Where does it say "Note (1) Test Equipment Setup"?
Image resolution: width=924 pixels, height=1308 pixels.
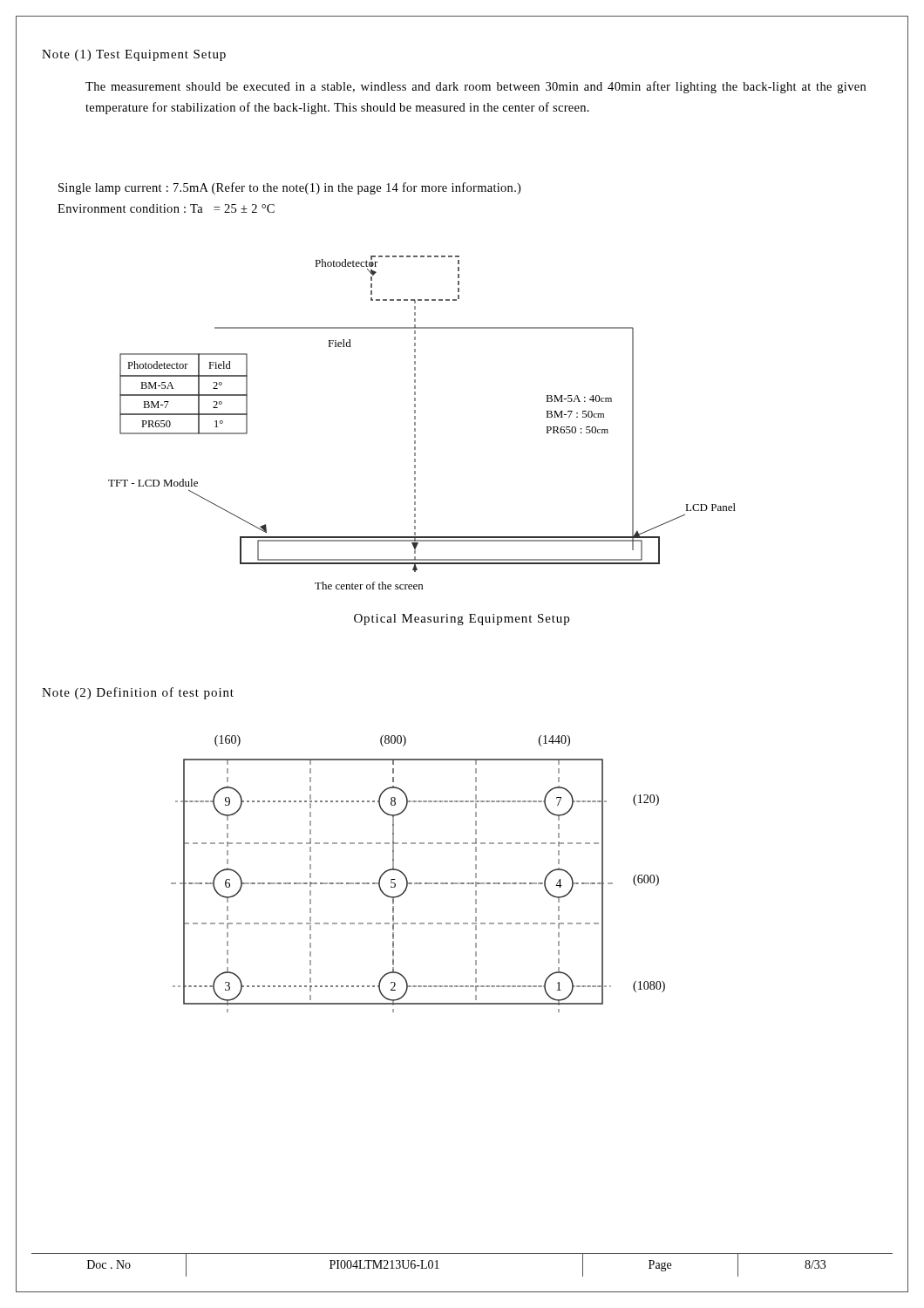tap(134, 54)
